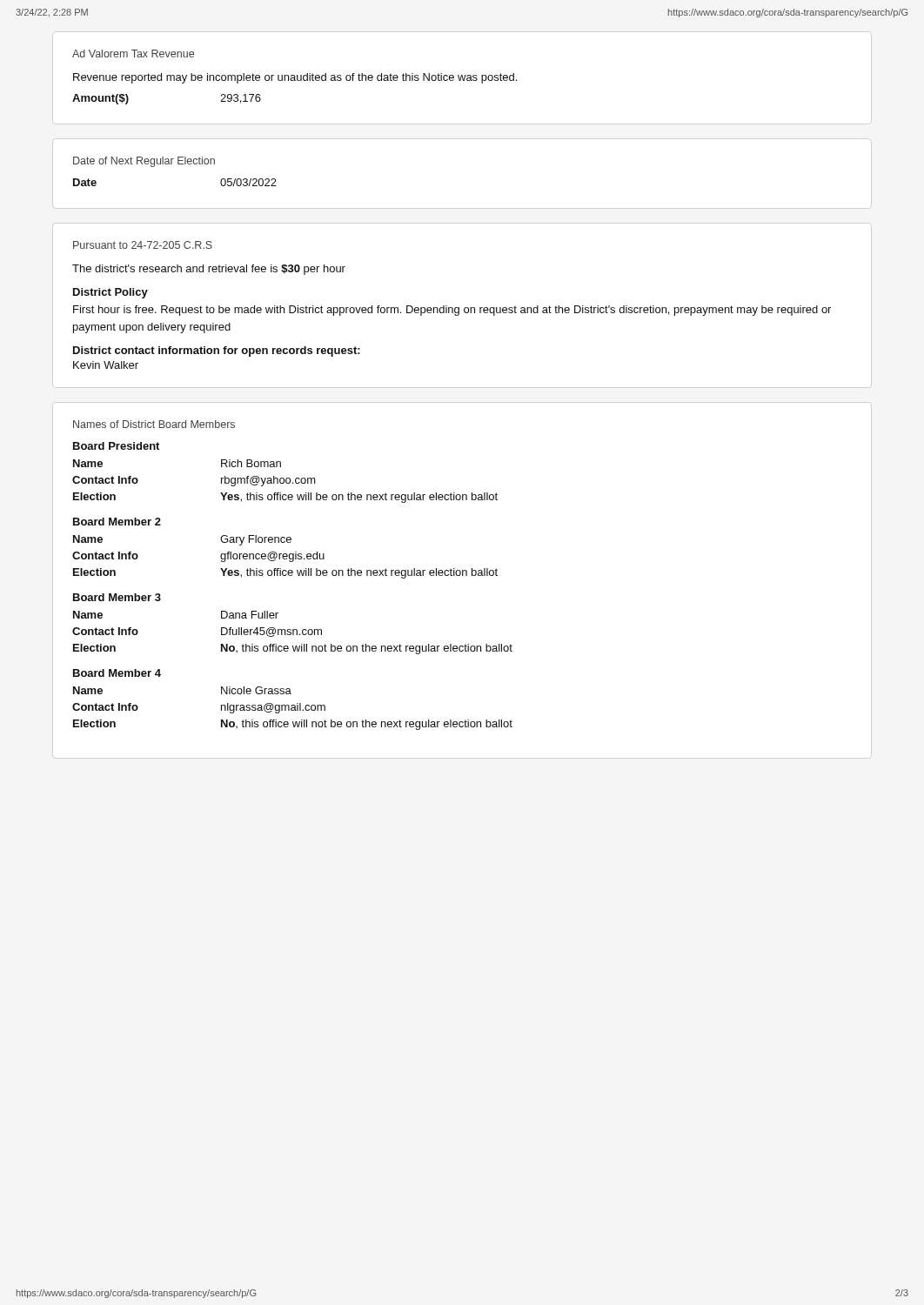Viewport: 924px width, 1305px height.
Task: Click on the block starting "Pursuant to 24-72-205 C.R.S"
Action: (x=462, y=305)
